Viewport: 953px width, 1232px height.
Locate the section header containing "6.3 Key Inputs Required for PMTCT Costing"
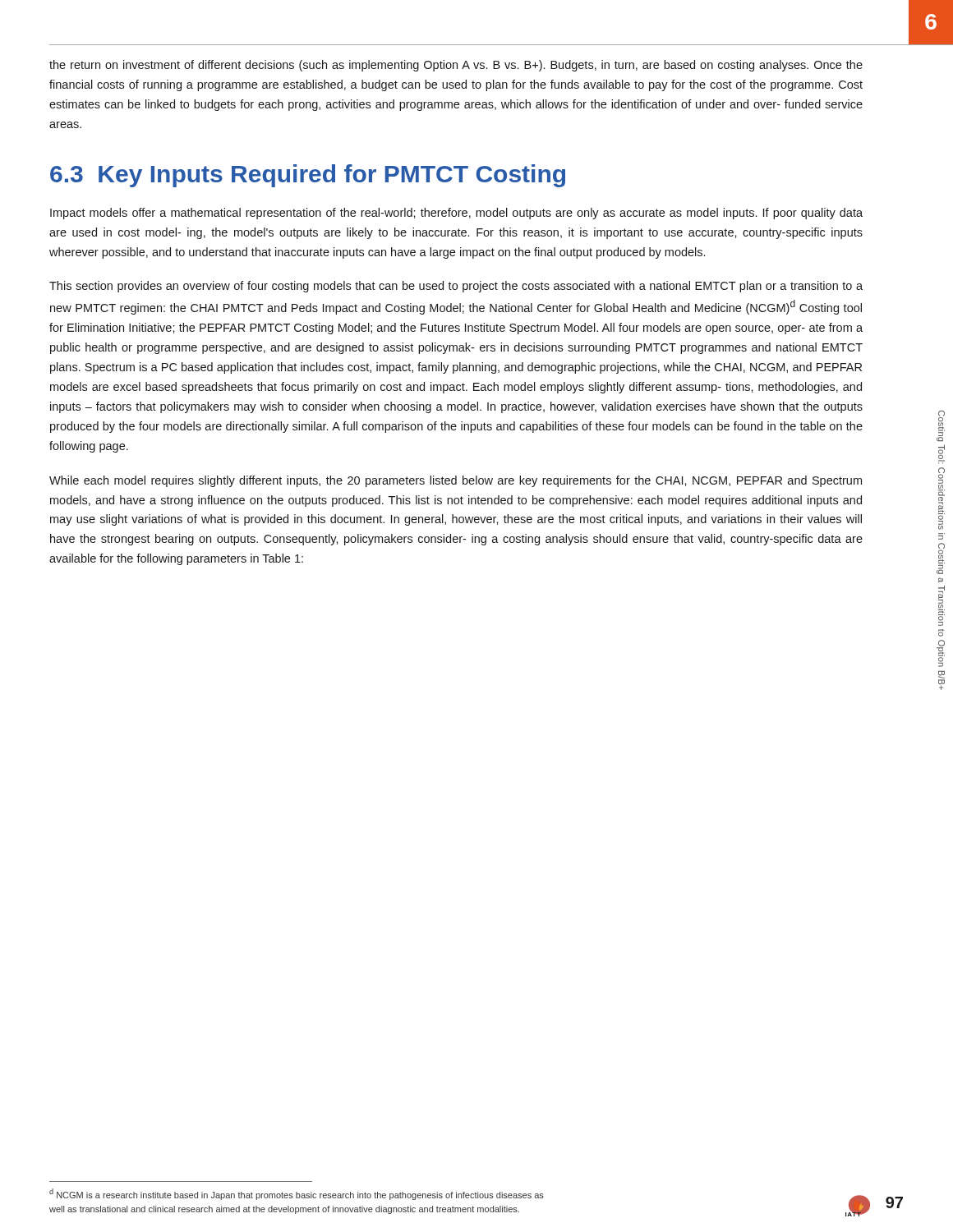308,173
